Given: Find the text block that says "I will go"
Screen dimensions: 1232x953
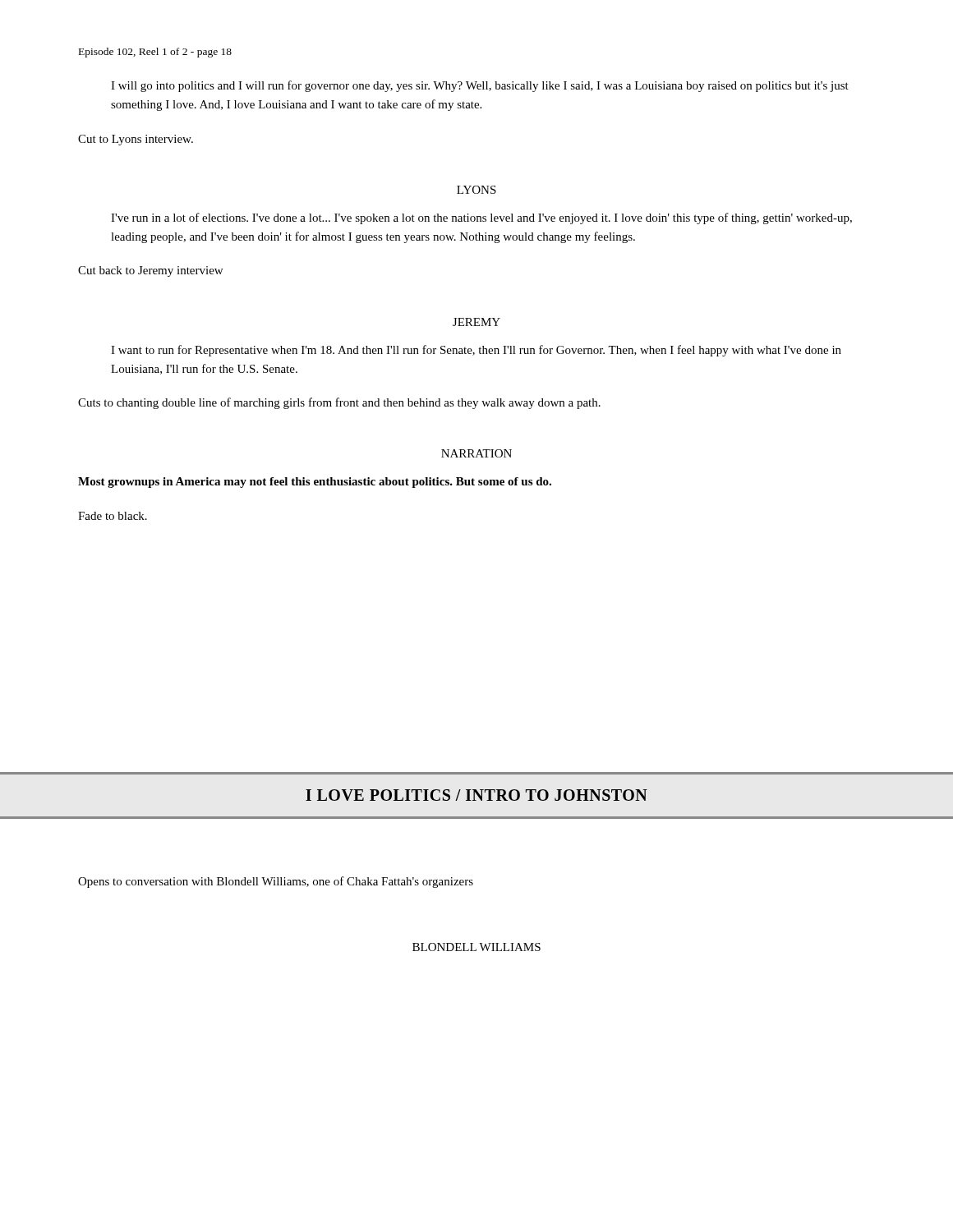Looking at the screenshot, I should (x=480, y=95).
